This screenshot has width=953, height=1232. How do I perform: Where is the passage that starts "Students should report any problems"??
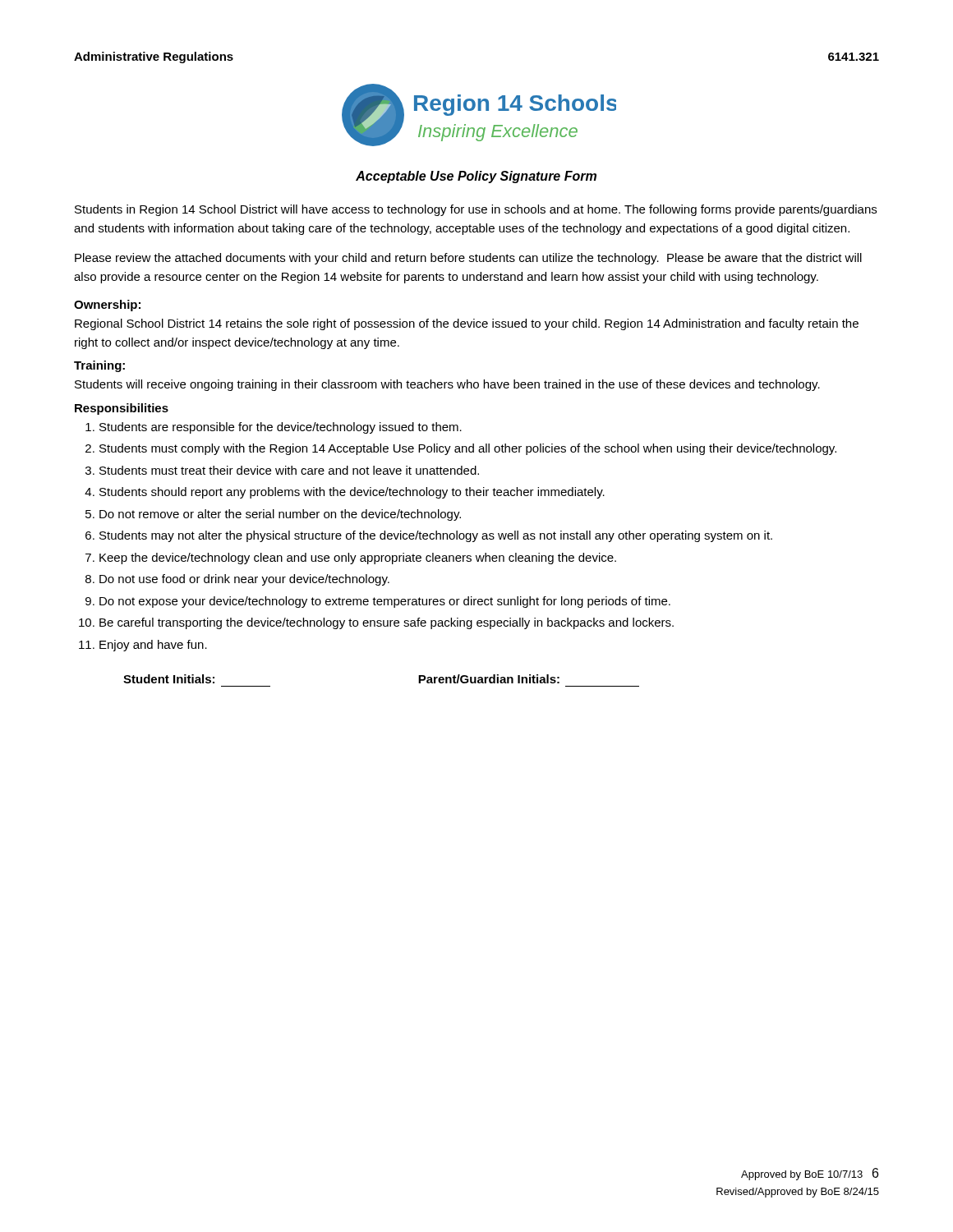[352, 492]
